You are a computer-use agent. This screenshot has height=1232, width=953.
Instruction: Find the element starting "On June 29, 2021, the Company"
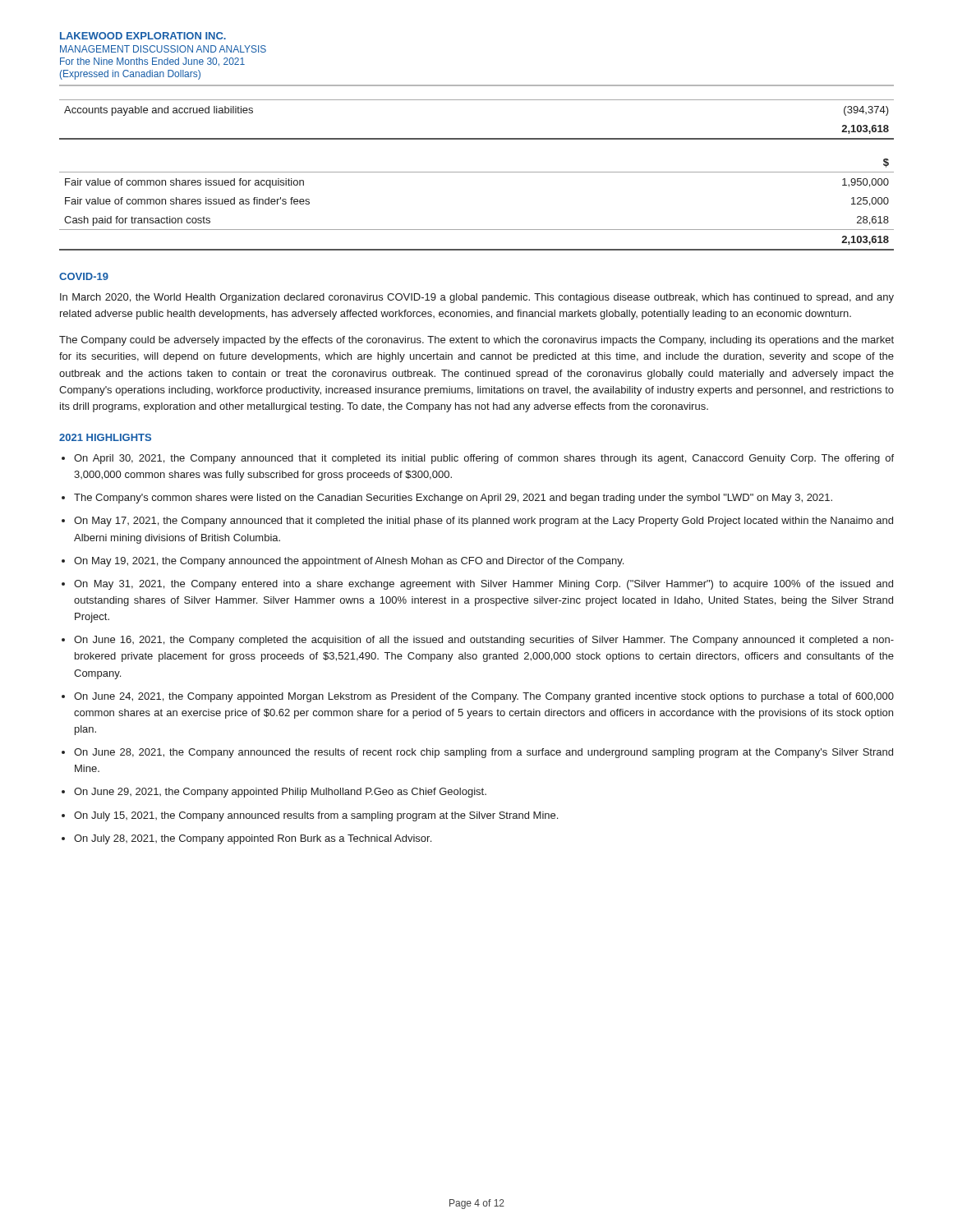[x=280, y=792]
